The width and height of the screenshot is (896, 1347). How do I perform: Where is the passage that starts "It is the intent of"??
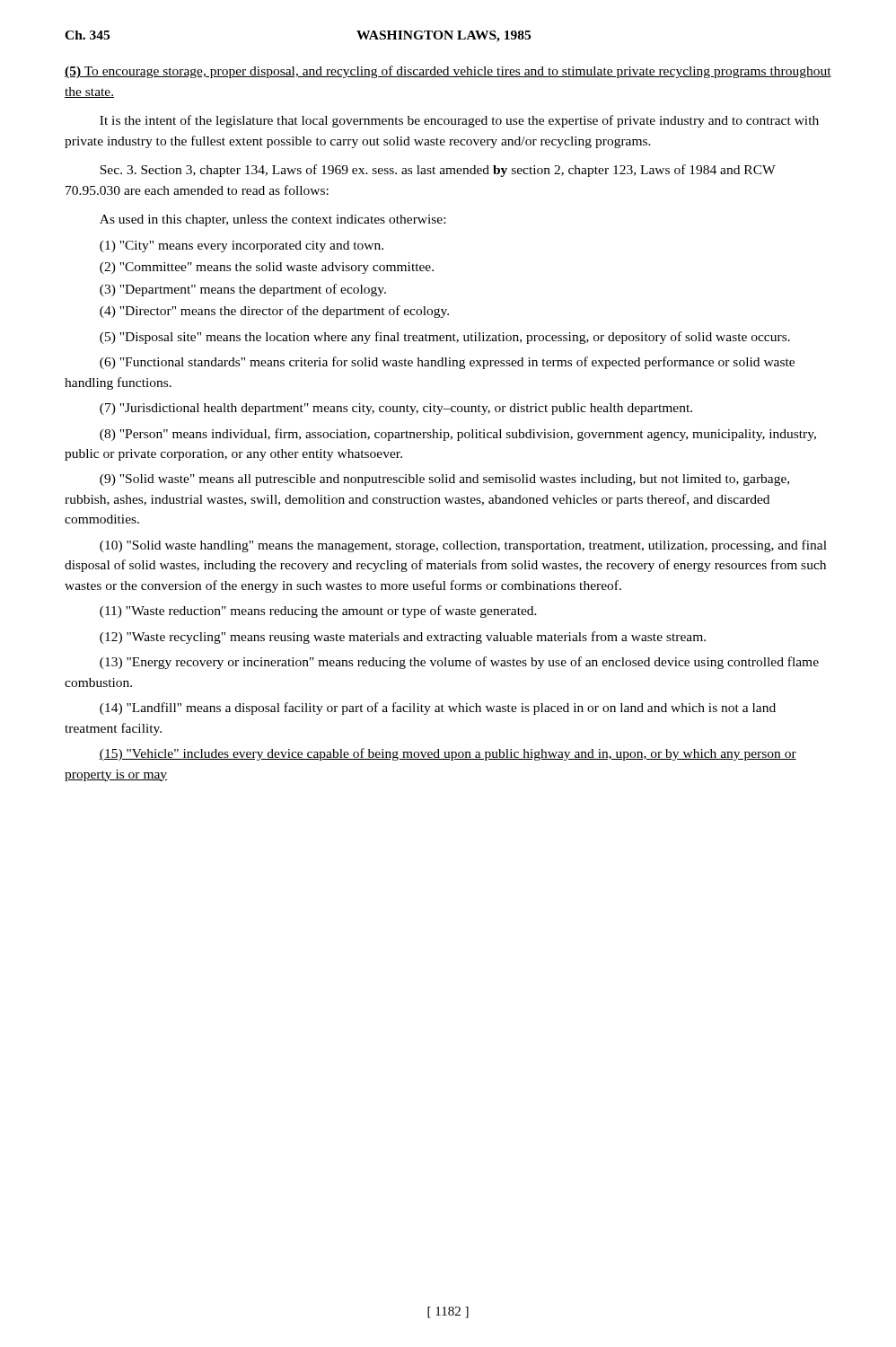coord(448,131)
